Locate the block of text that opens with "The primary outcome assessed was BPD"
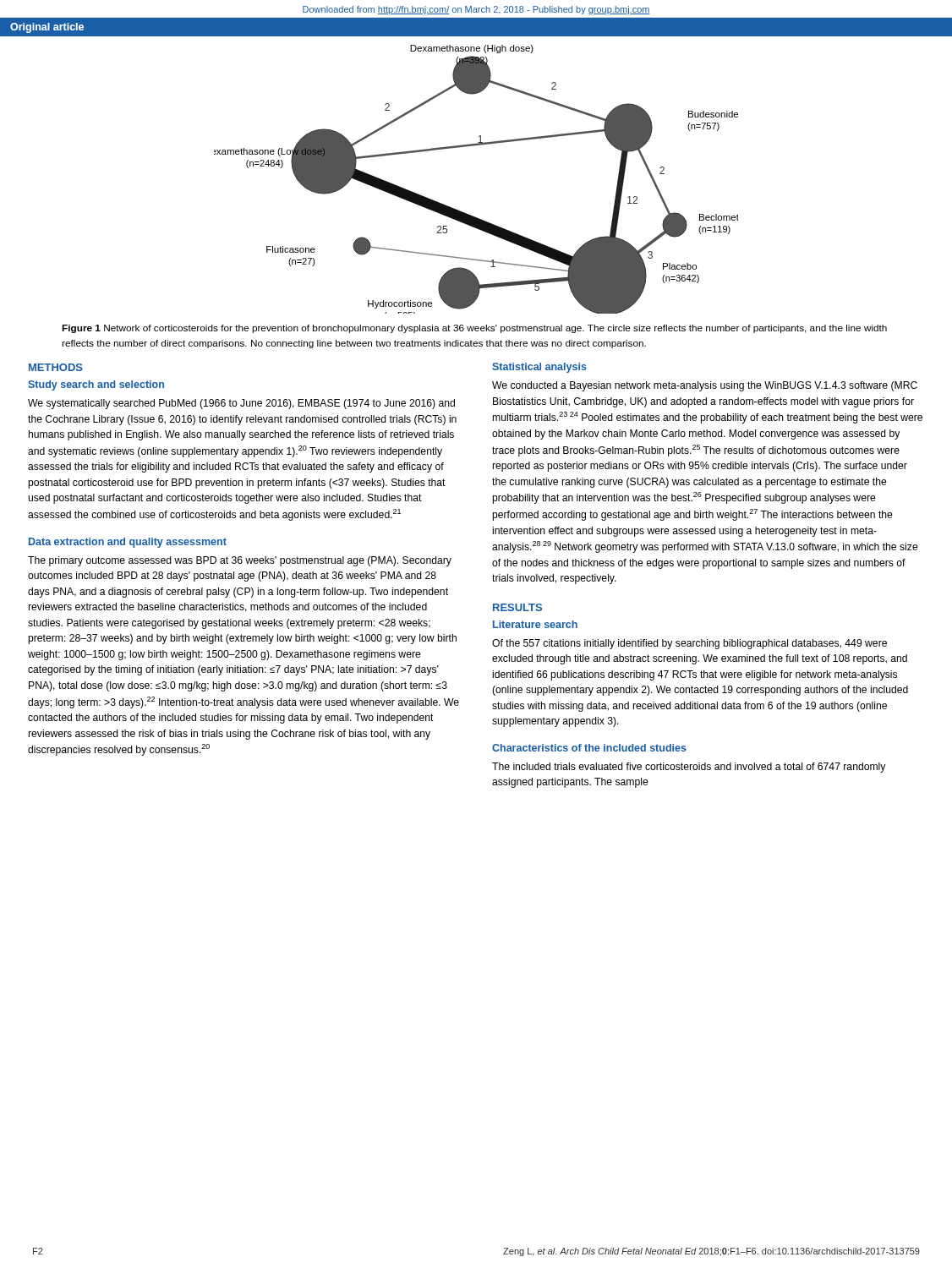The width and height of the screenshot is (952, 1268). click(x=244, y=655)
